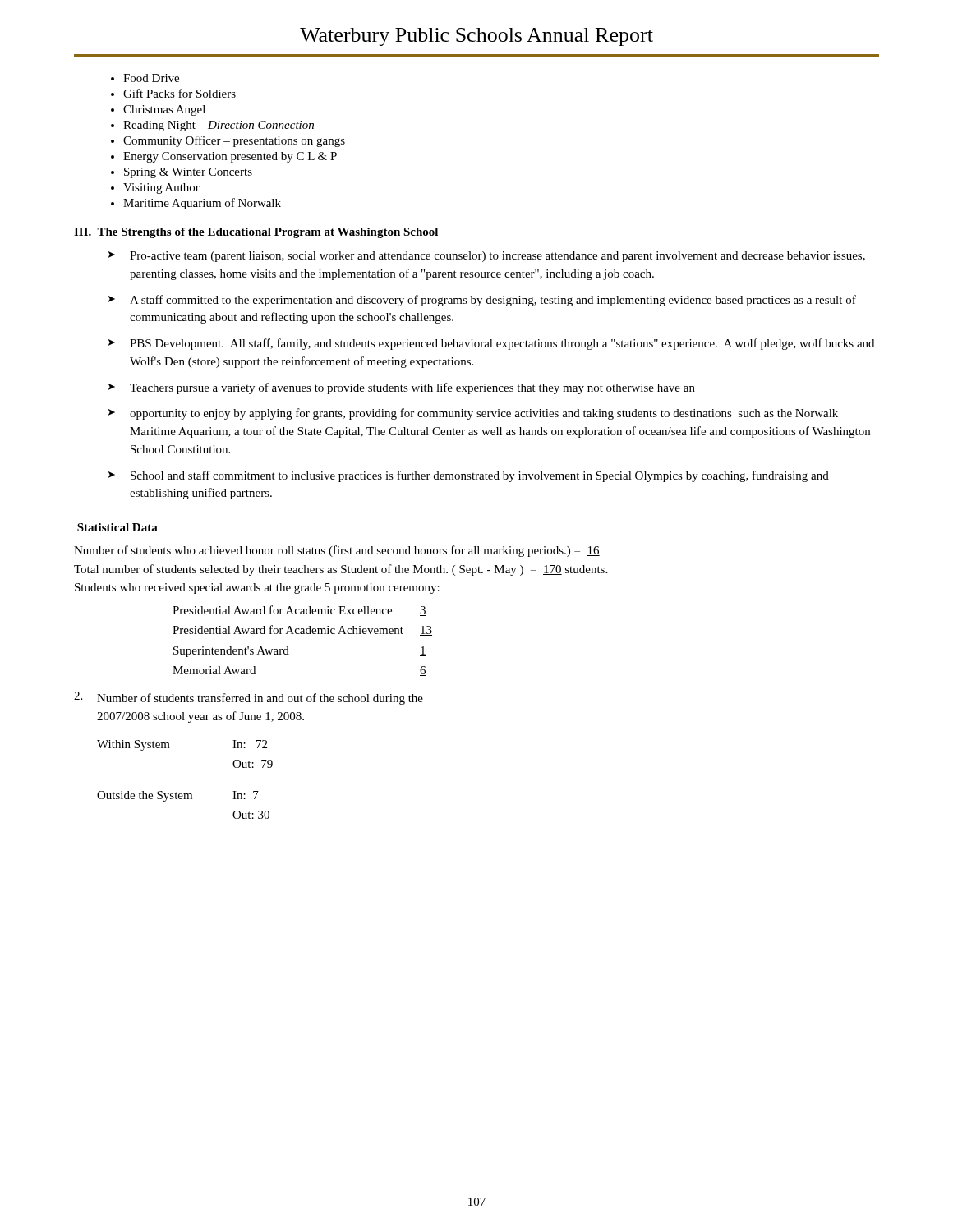Viewport: 953px width, 1232px height.
Task: Find "Spring & Winter Concerts" on this page
Action: point(188,173)
